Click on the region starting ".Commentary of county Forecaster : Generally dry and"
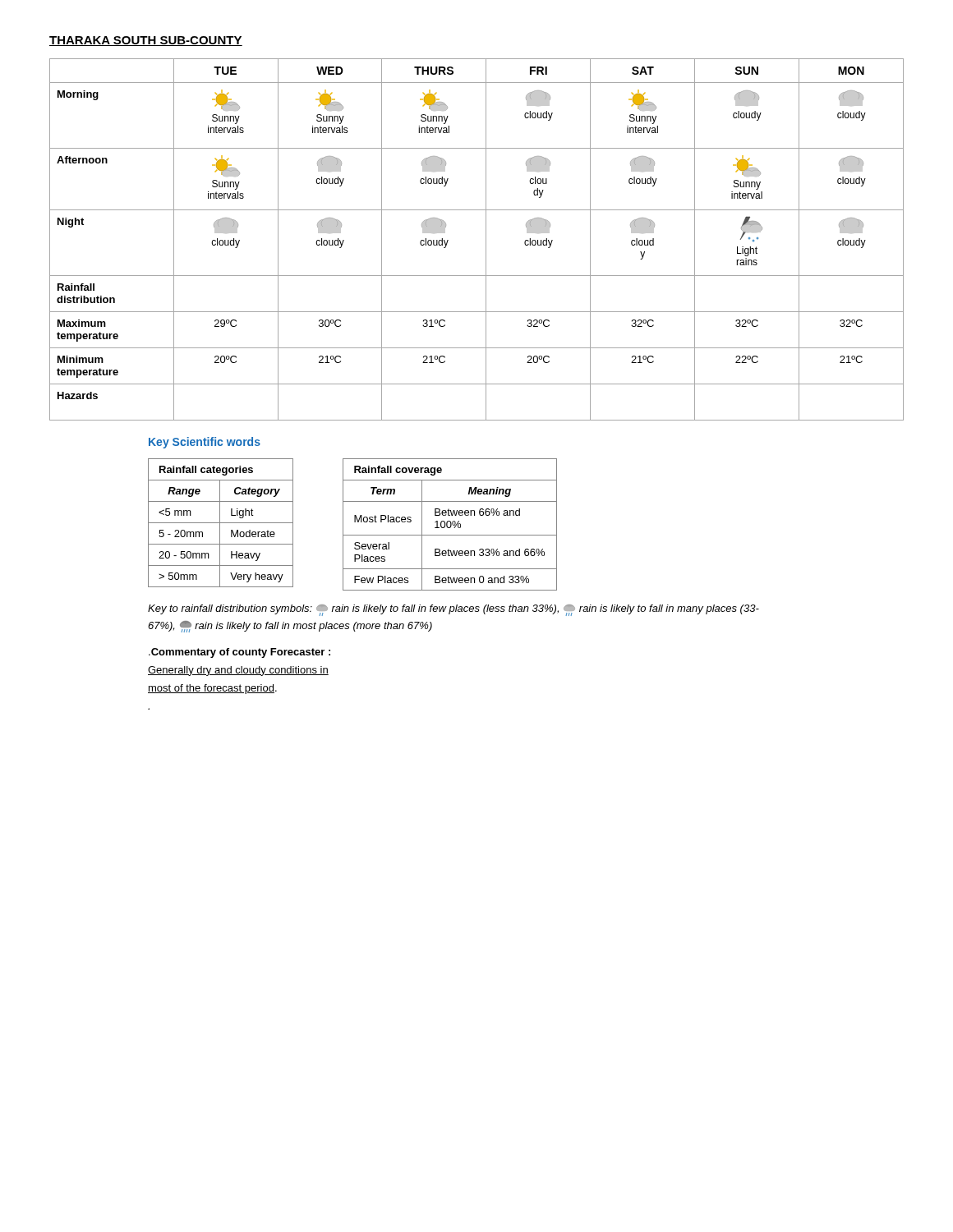The height and width of the screenshot is (1232, 953). click(x=240, y=679)
